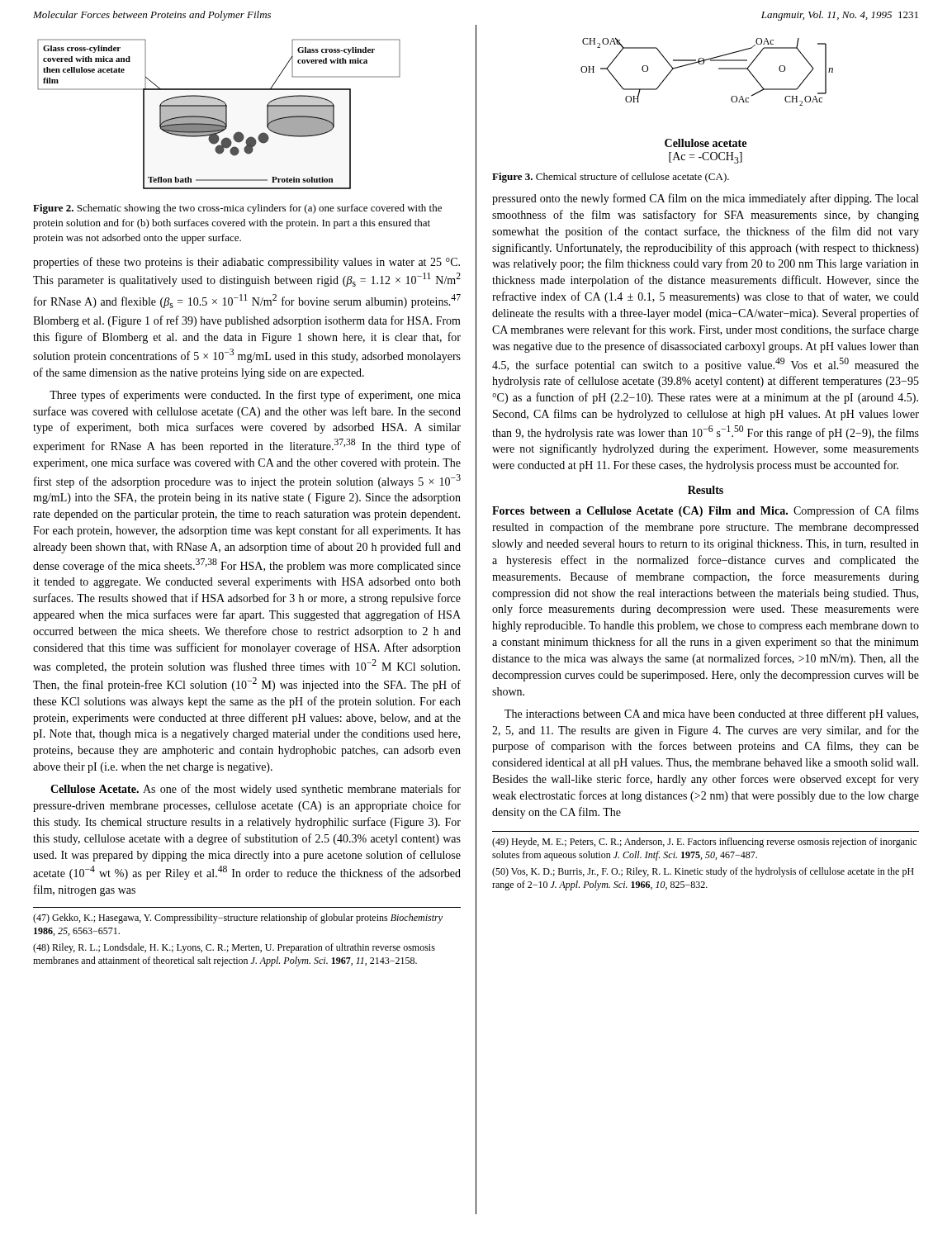Point to the passage starting "Figure 3. Chemical structure of cellulose"
952x1239 pixels.
611,176
